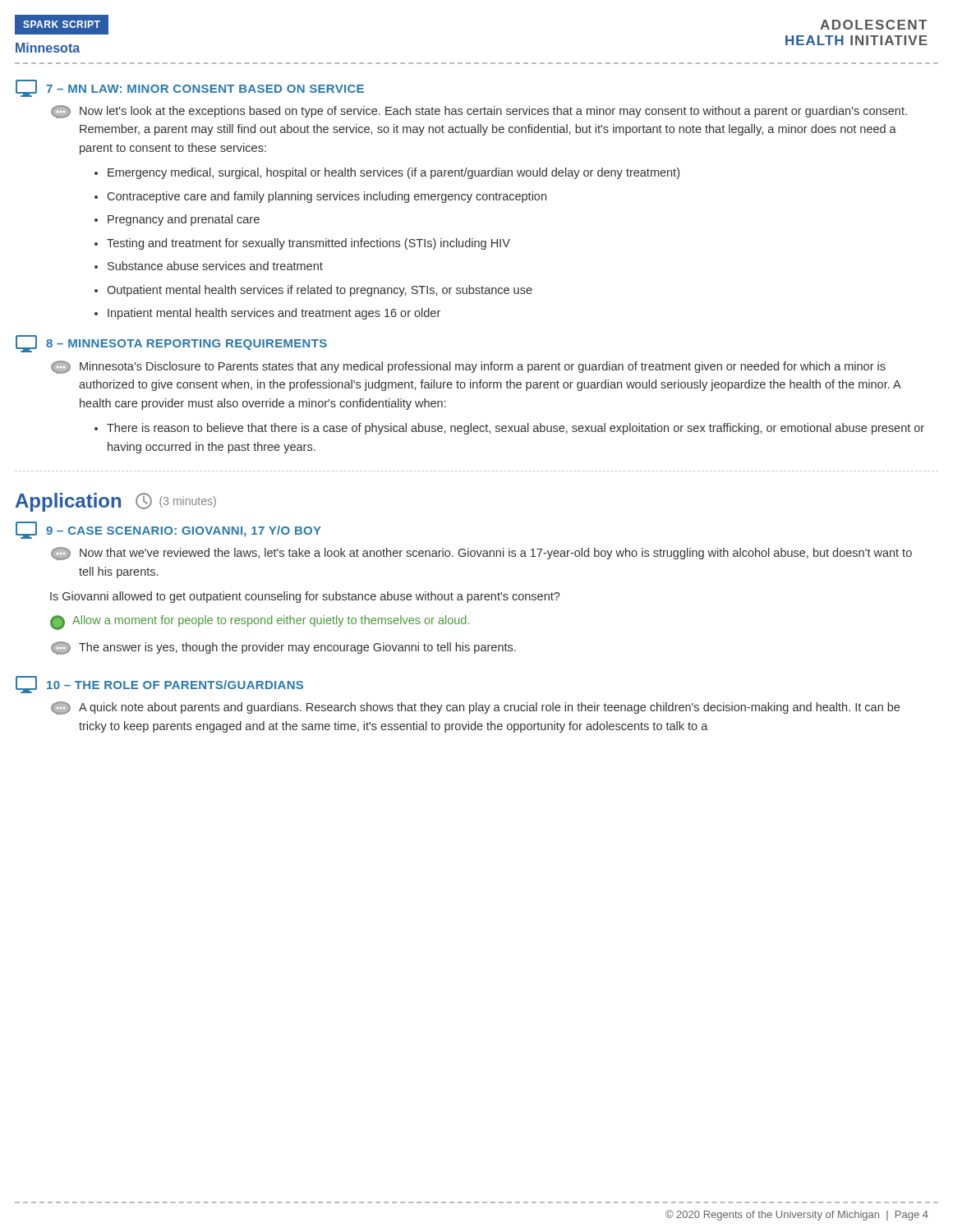Image resolution: width=953 pixels, height=1232 pixels.
Task: Click on the text starting "Testing and treatment for sexually transmitted infections"
Action: [518, 243]
